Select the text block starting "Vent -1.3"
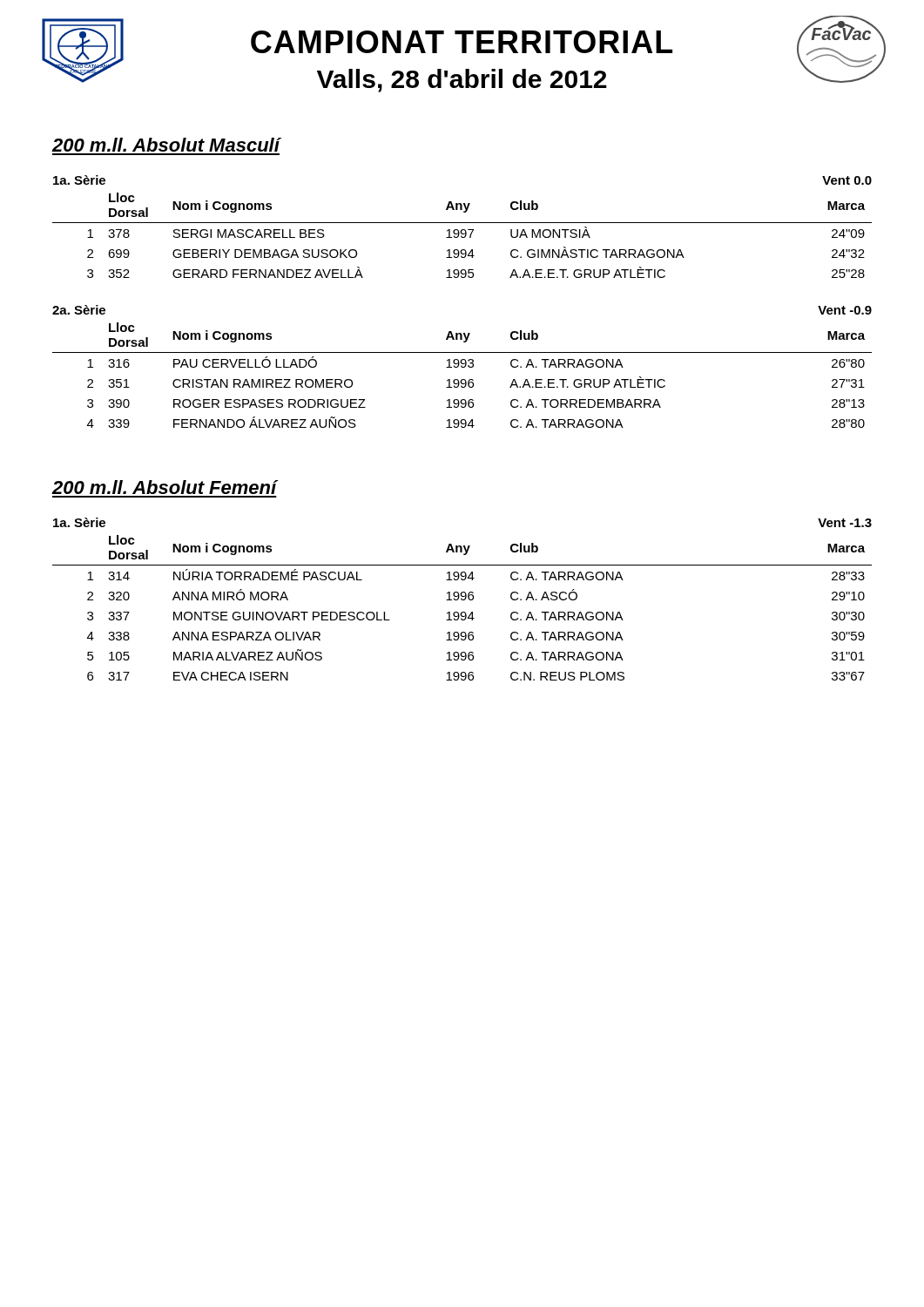 pyautogui.click(x=845, y=522)
